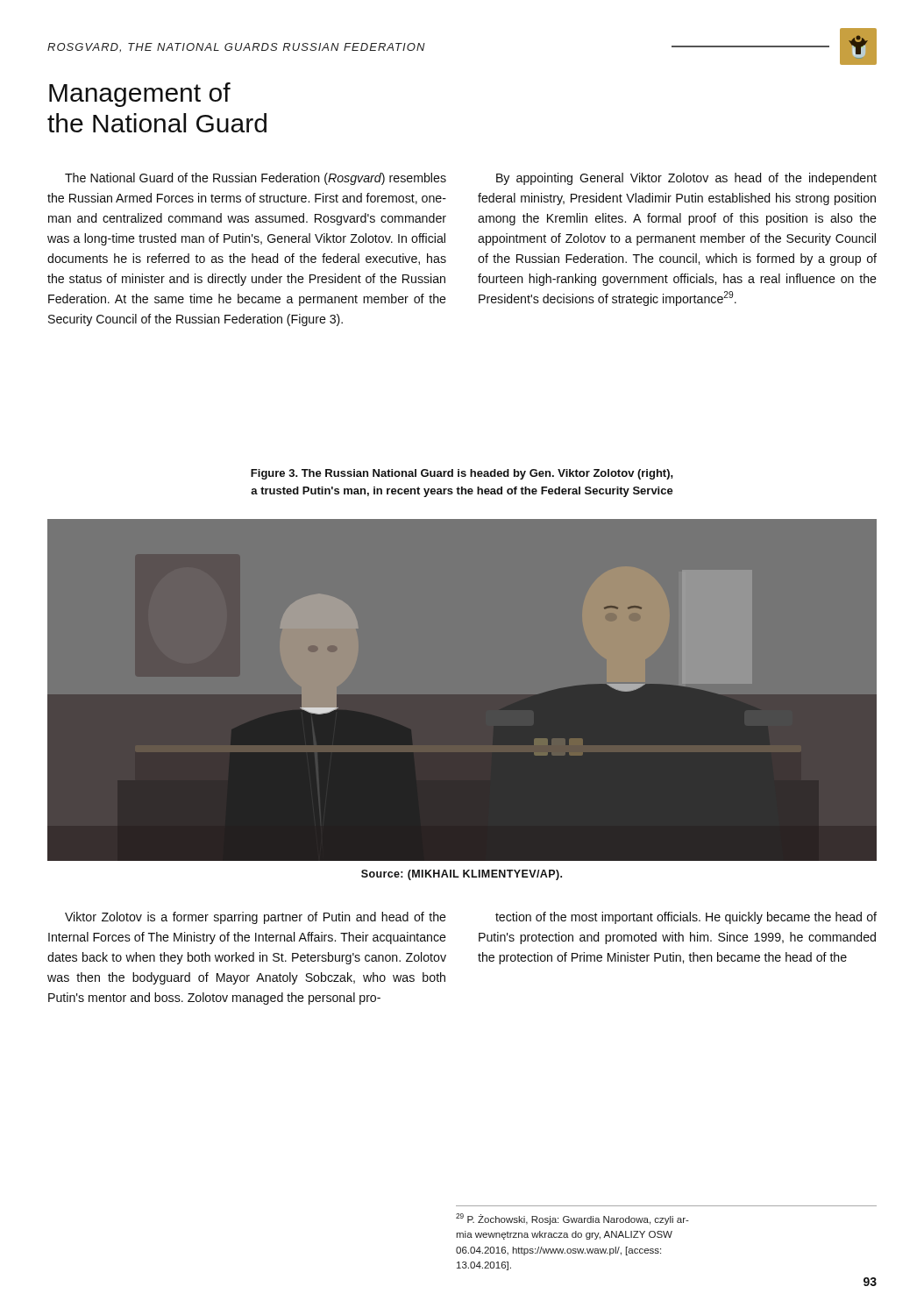Image resolution: width=924 pixels, height=1315 pixels.
Task: Click on the text block that reads "The National Guard"
Action: click(249, 178)
